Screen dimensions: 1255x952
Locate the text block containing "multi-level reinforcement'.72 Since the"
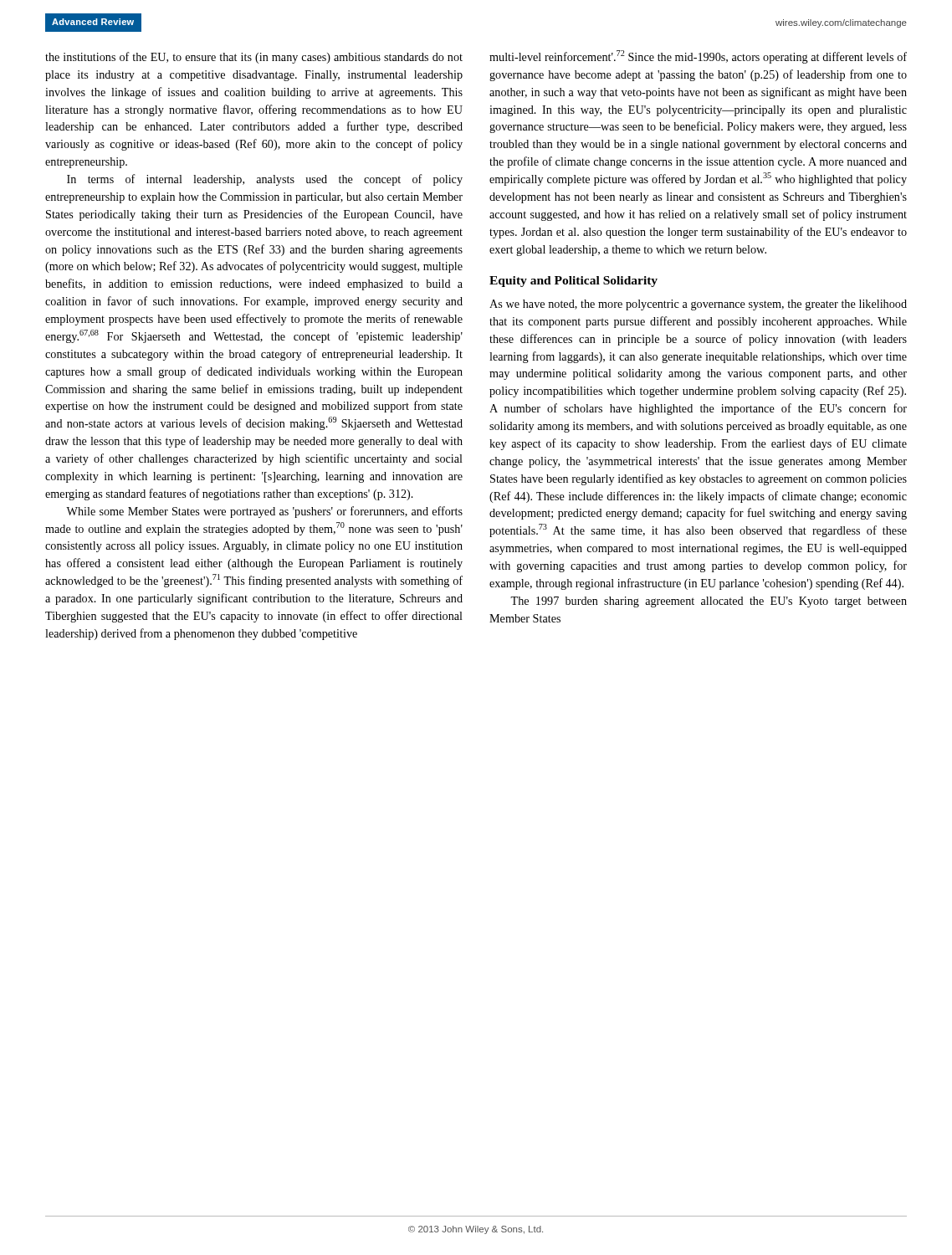(x=698, y=153)
